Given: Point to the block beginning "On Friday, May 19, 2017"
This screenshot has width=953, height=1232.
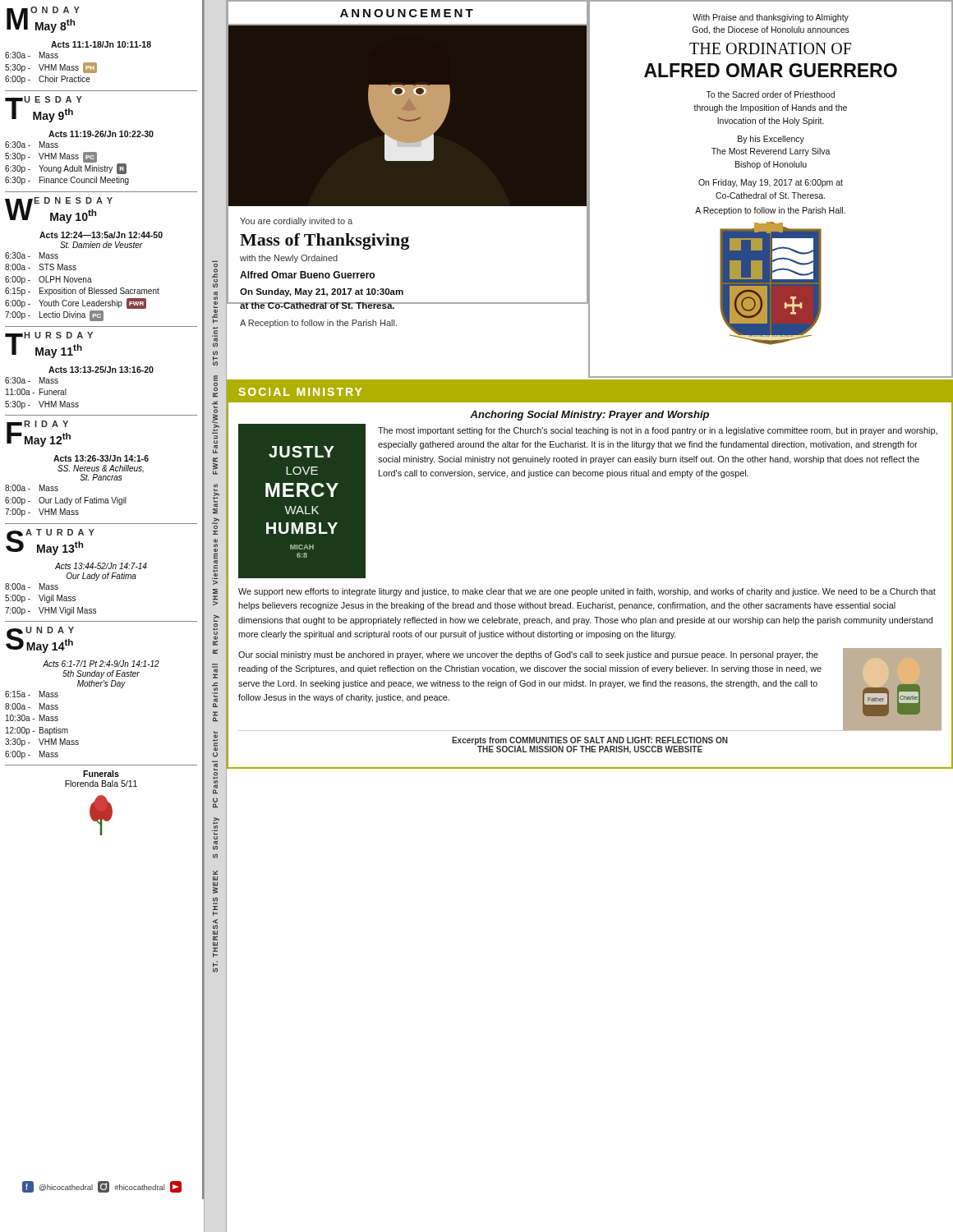Looking at the screenshot, I should [771, 189].
